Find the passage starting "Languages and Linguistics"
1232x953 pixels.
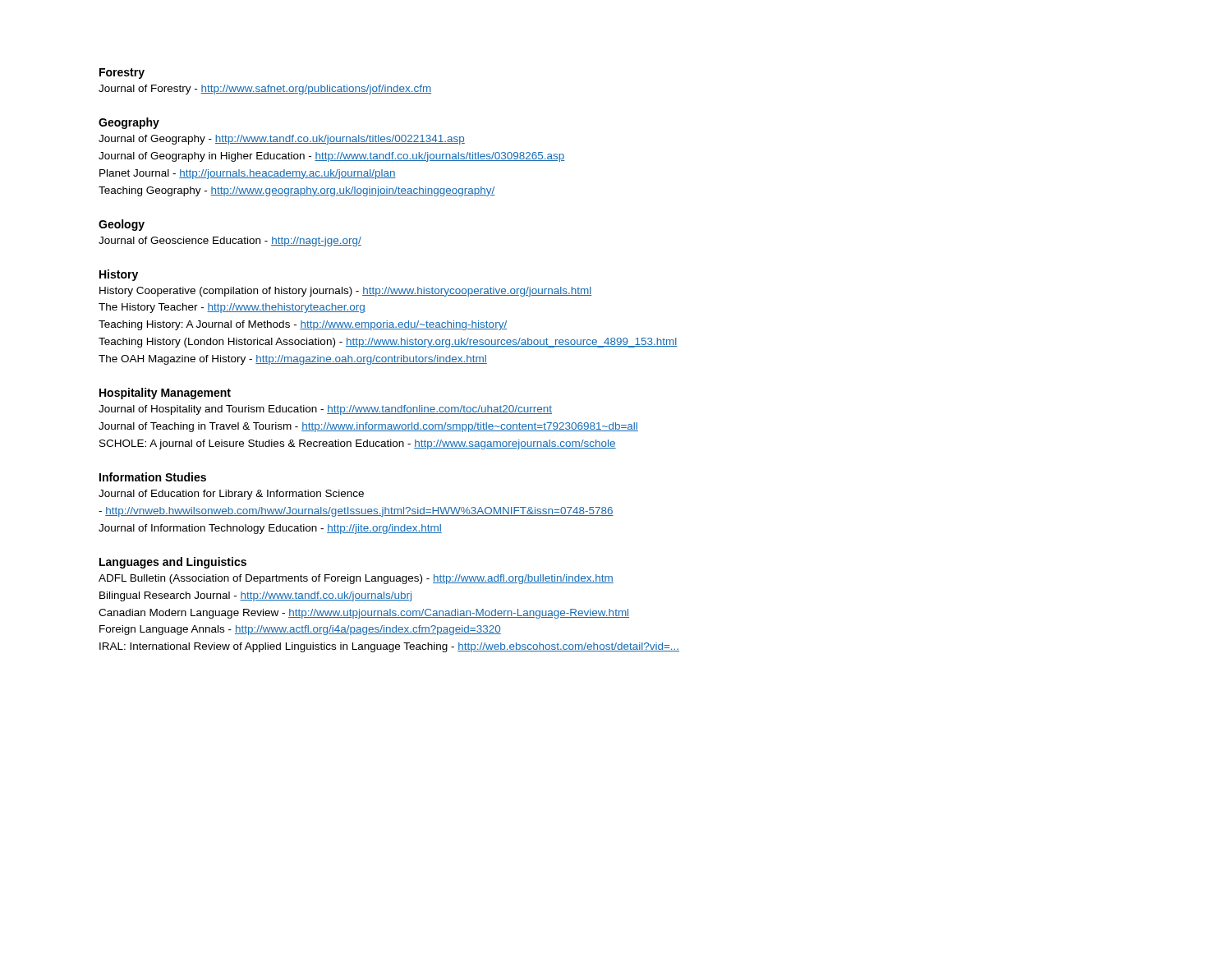(x=173, y=562)
